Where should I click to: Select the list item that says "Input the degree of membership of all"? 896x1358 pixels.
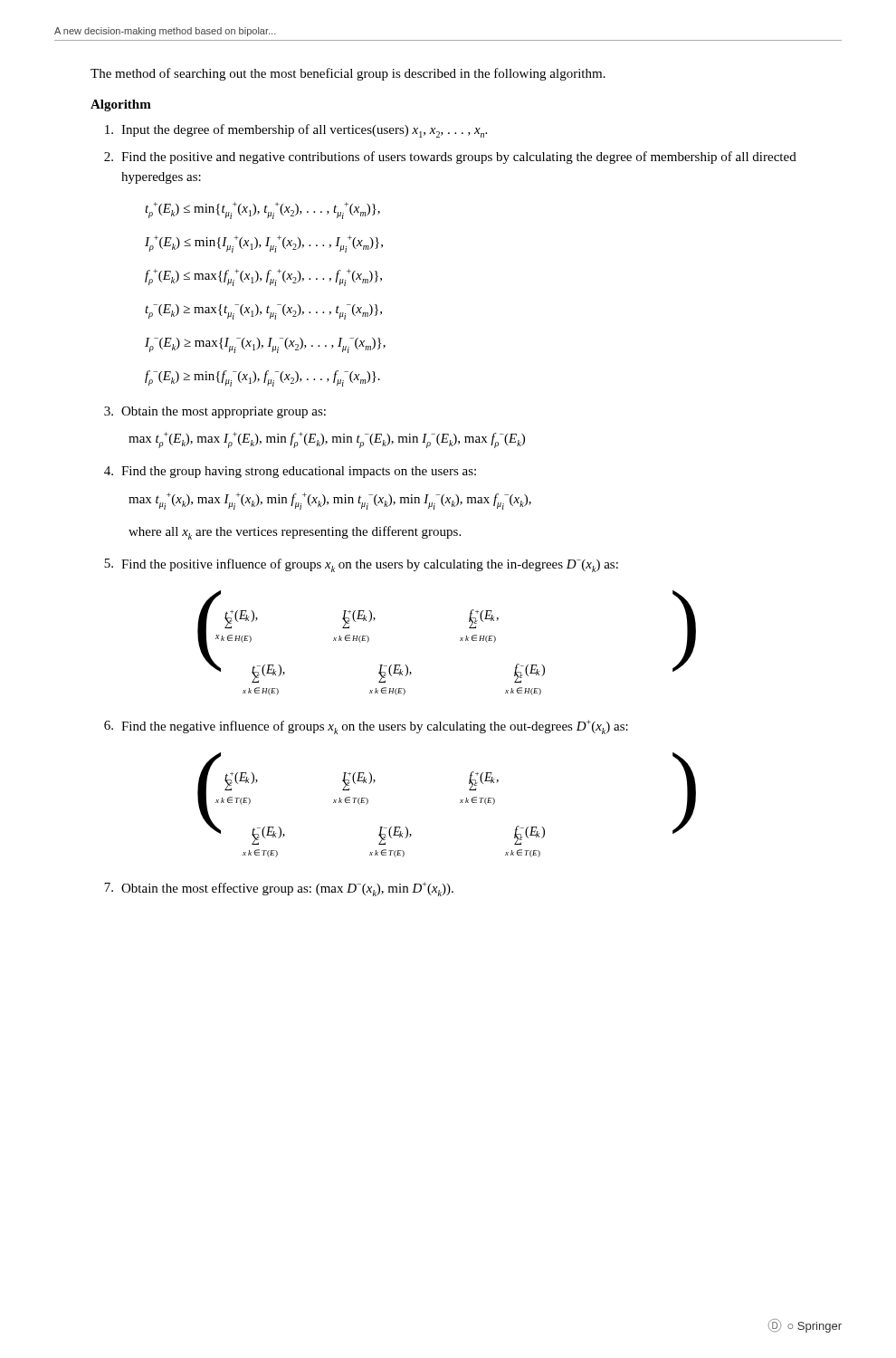click(457, 130)
